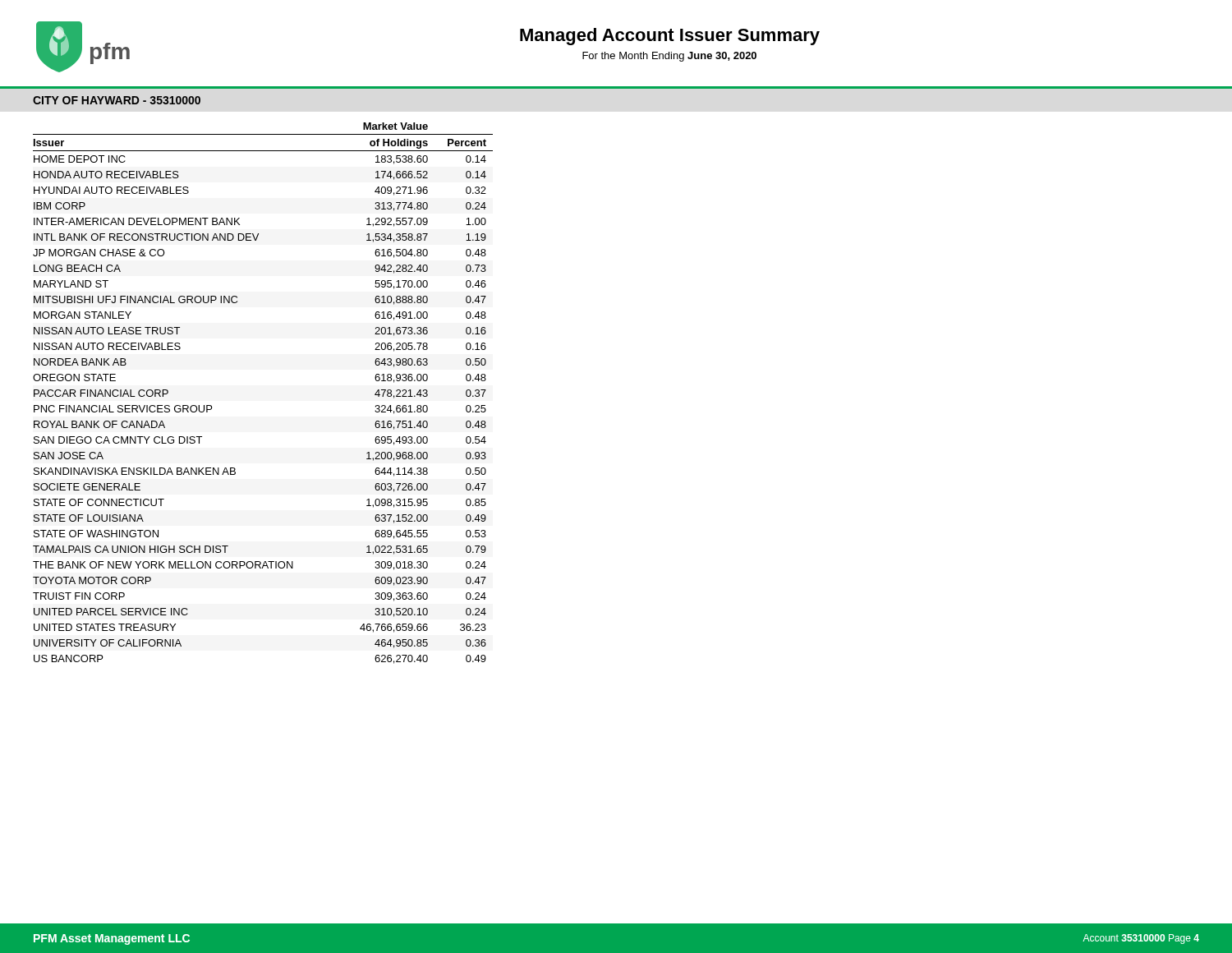Find the table

click(x=616, y=392)
